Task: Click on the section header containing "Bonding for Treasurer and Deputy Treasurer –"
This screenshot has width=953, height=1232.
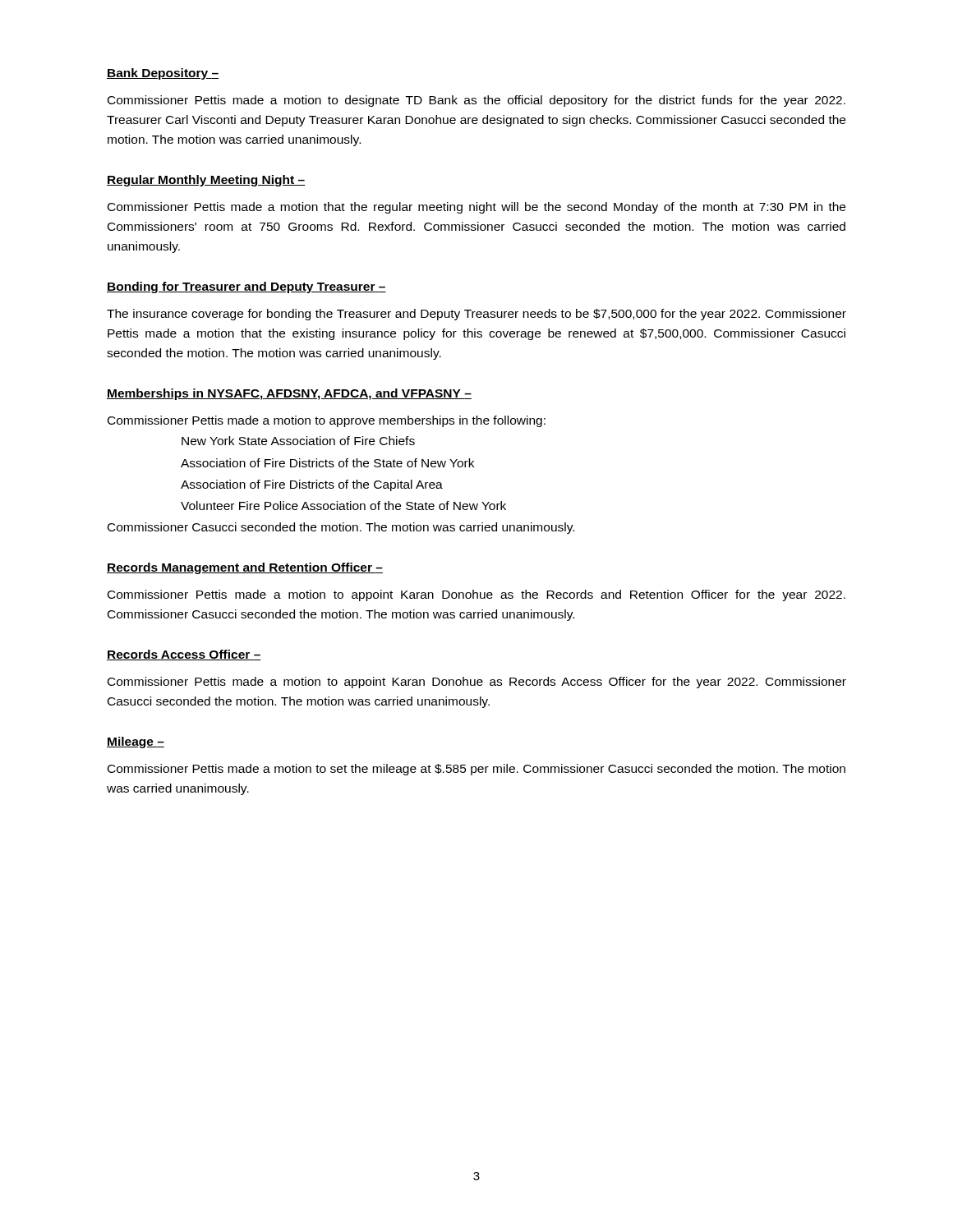Action: 246,286
